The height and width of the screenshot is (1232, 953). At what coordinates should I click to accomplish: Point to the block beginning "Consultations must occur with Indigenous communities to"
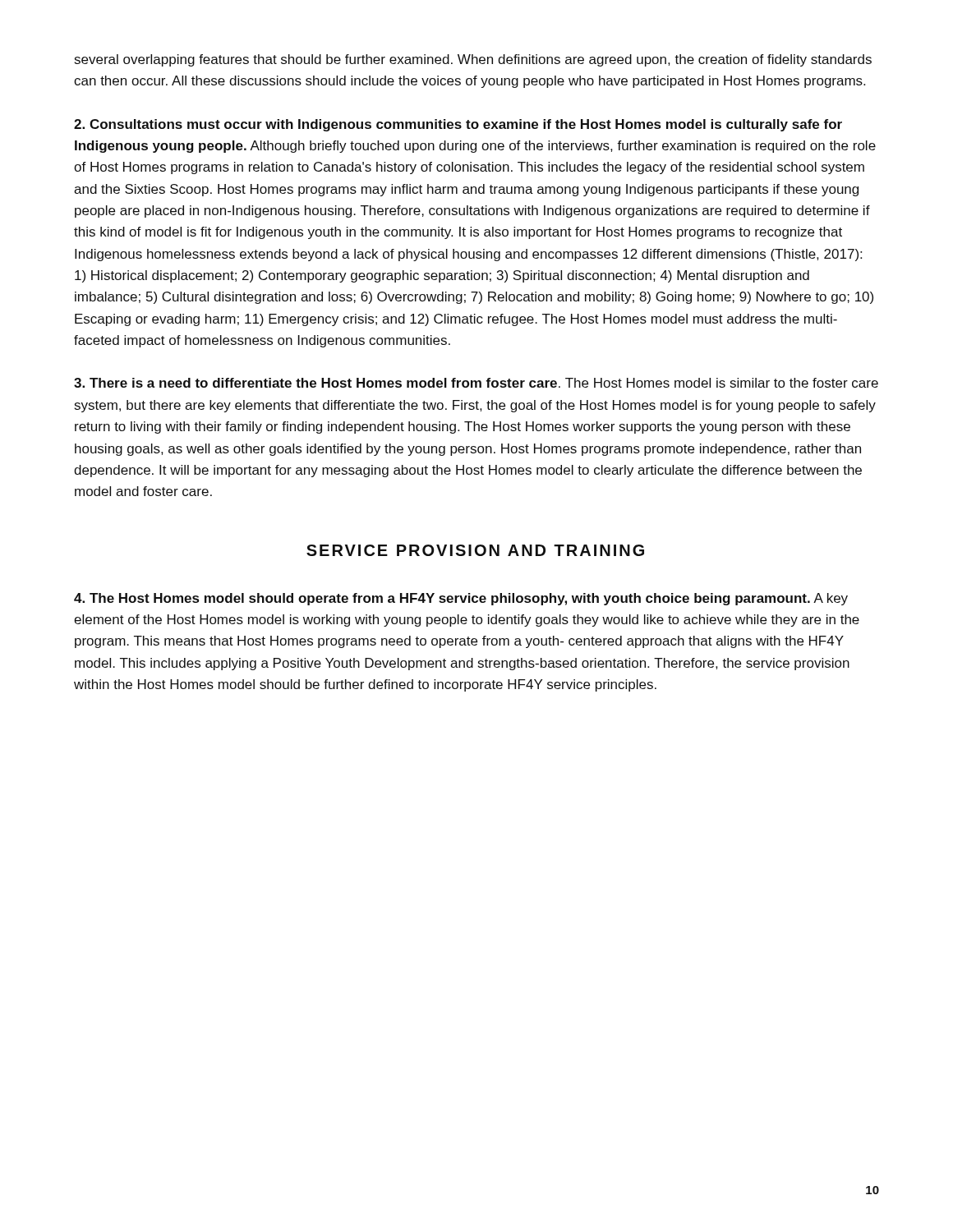(x=475, y=232)
